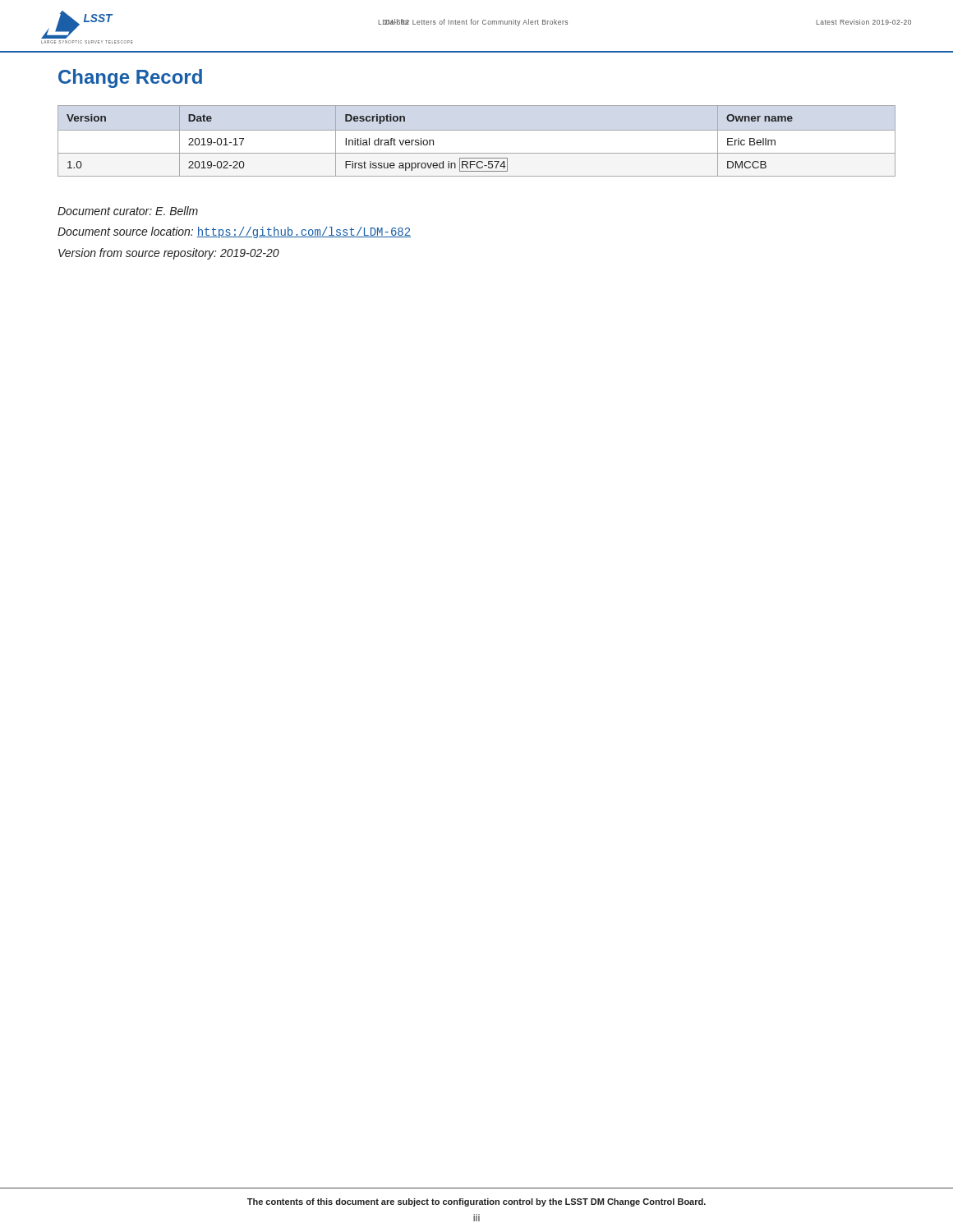
Task: Locate the block starting "Change Record"
Action: pyautogui.click(x=130, y=77)
